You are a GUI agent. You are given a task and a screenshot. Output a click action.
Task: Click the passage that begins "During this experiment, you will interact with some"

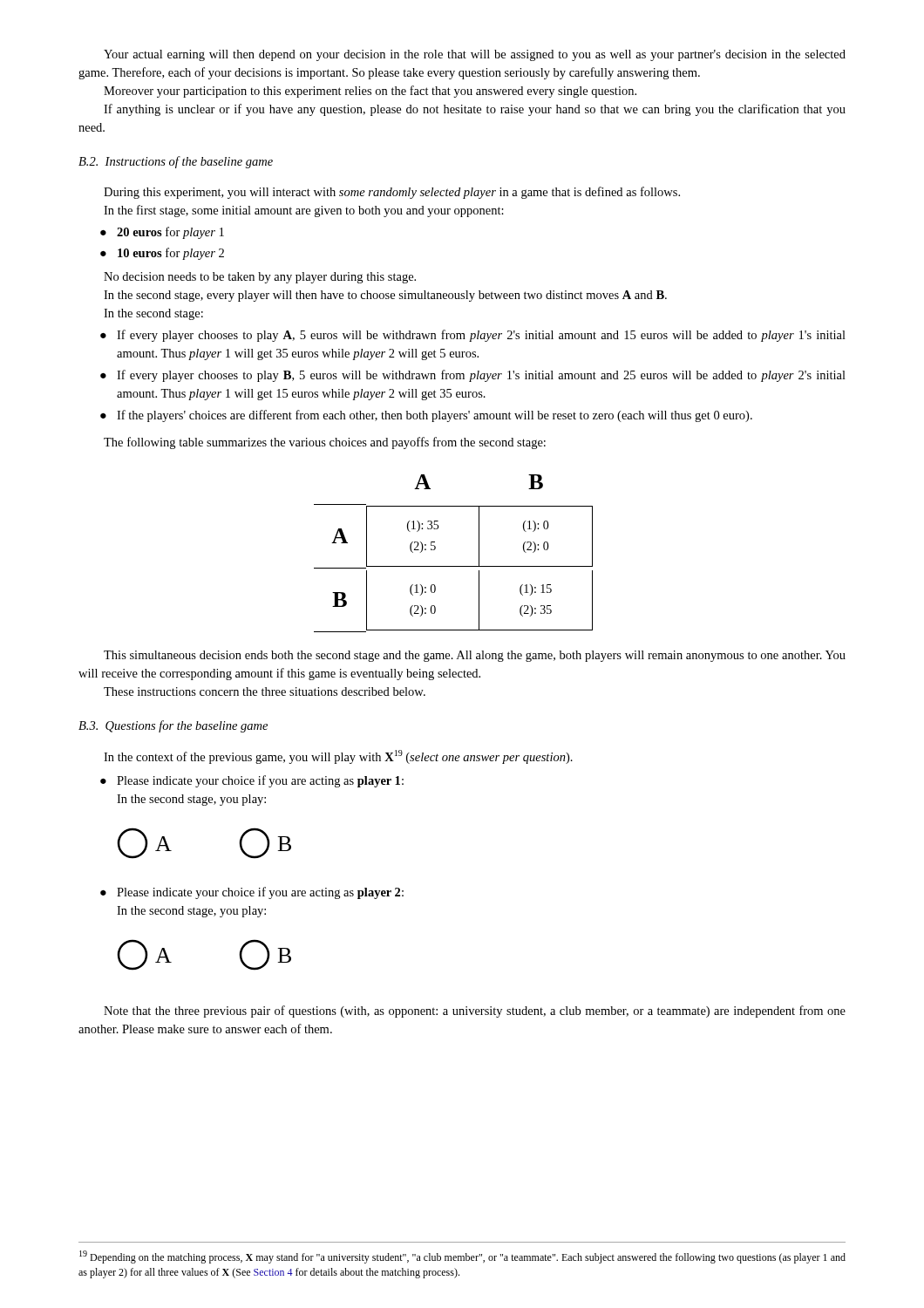[x=462, y=202]
